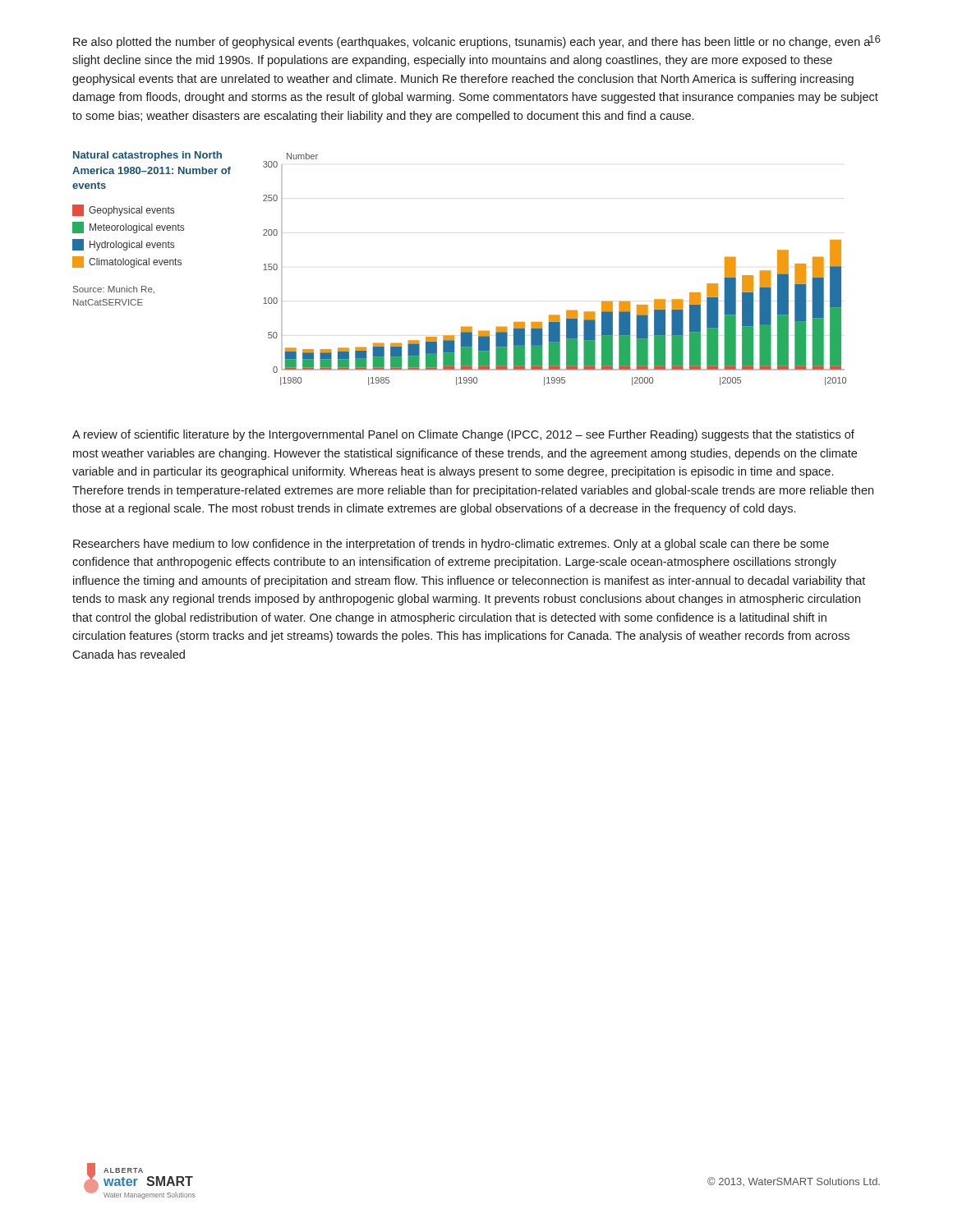Point to the block beginning "A review of scientific literature"
The width and height of the screenshot is (953, 1232).
point(473,472)
